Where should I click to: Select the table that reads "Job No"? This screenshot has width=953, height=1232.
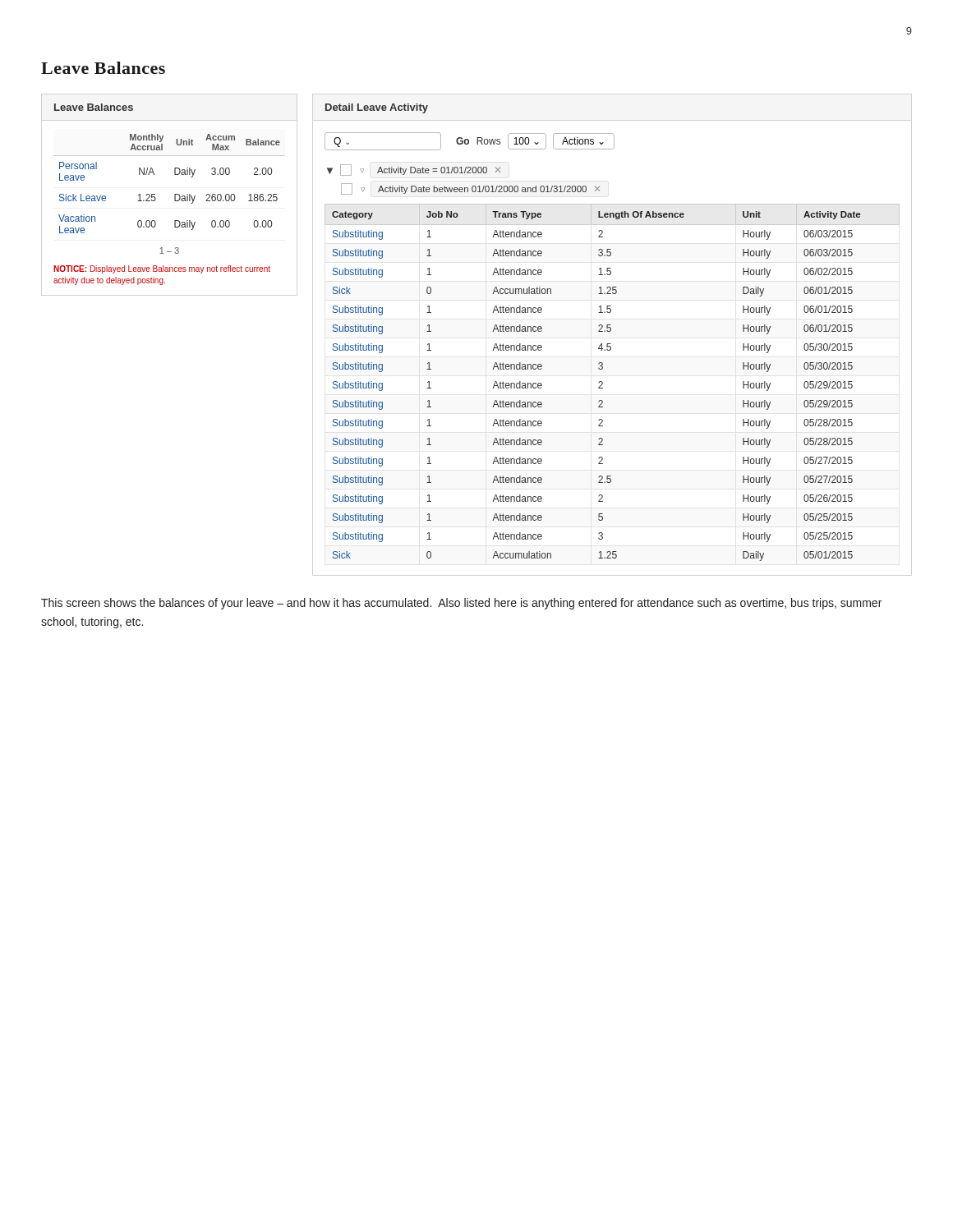pyautogui.click(x=612, y=384)
